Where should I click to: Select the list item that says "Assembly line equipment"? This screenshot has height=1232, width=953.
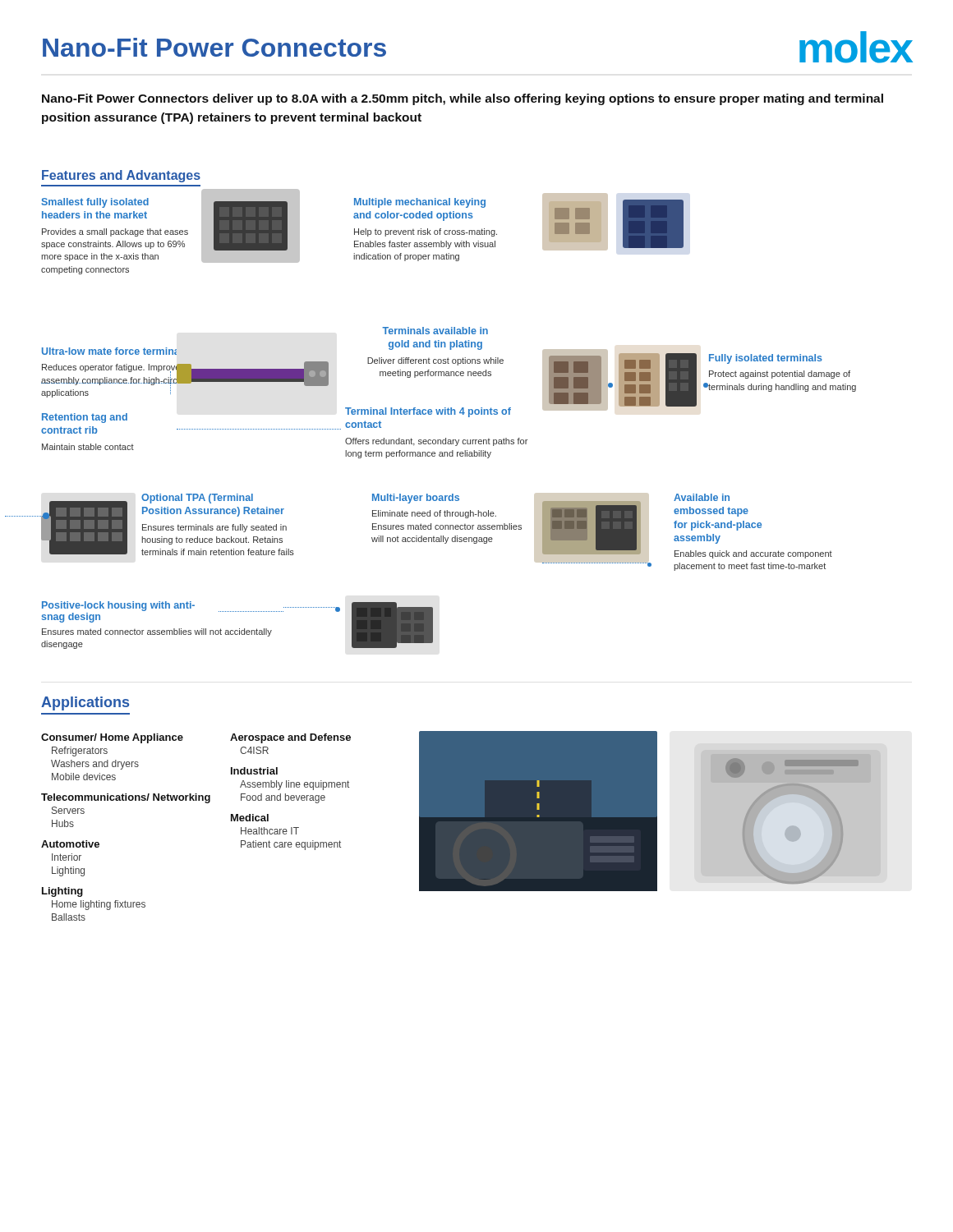click(x=295, y=784)
